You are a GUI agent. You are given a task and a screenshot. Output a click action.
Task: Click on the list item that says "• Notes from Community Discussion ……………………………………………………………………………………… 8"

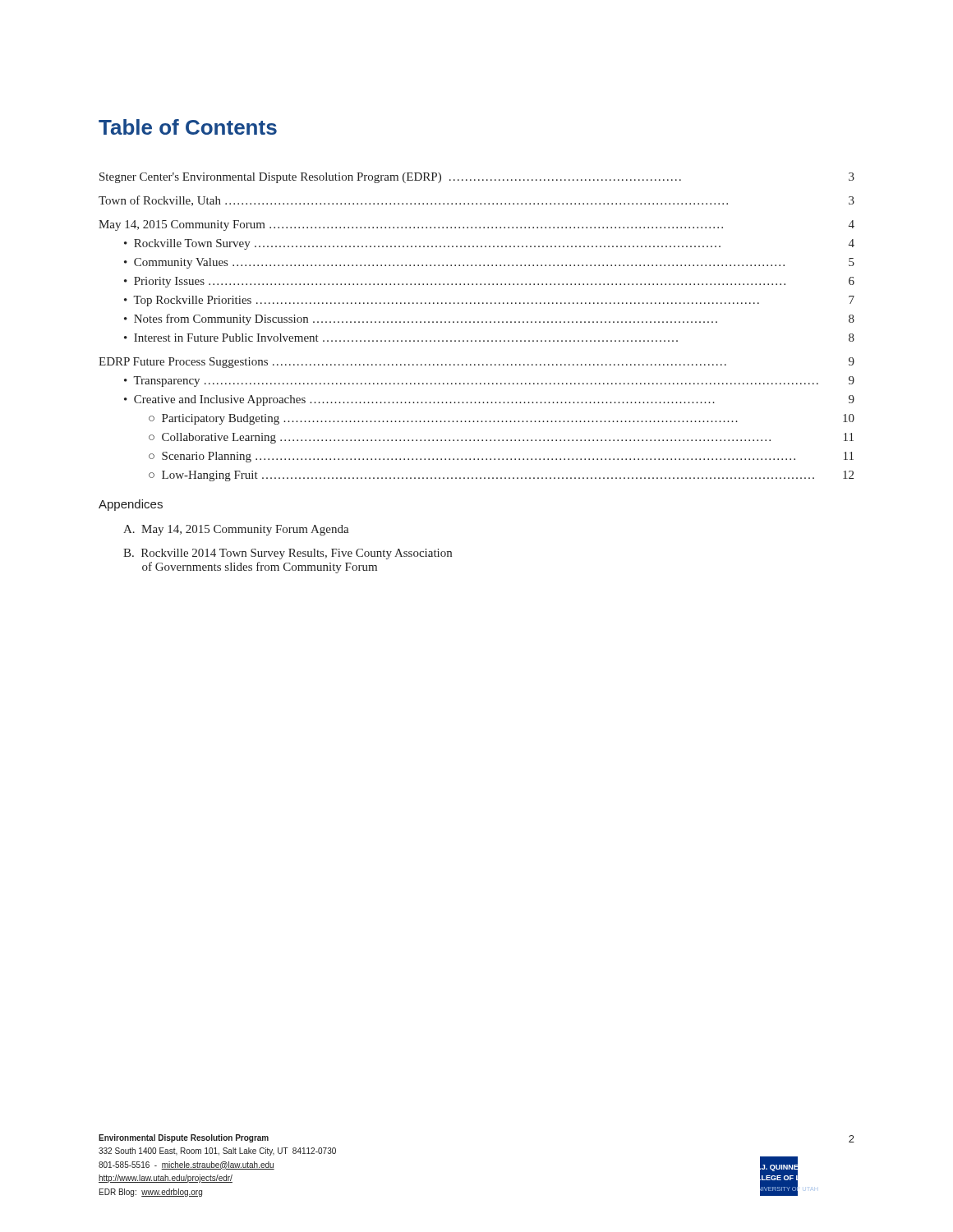coord(489,319)
